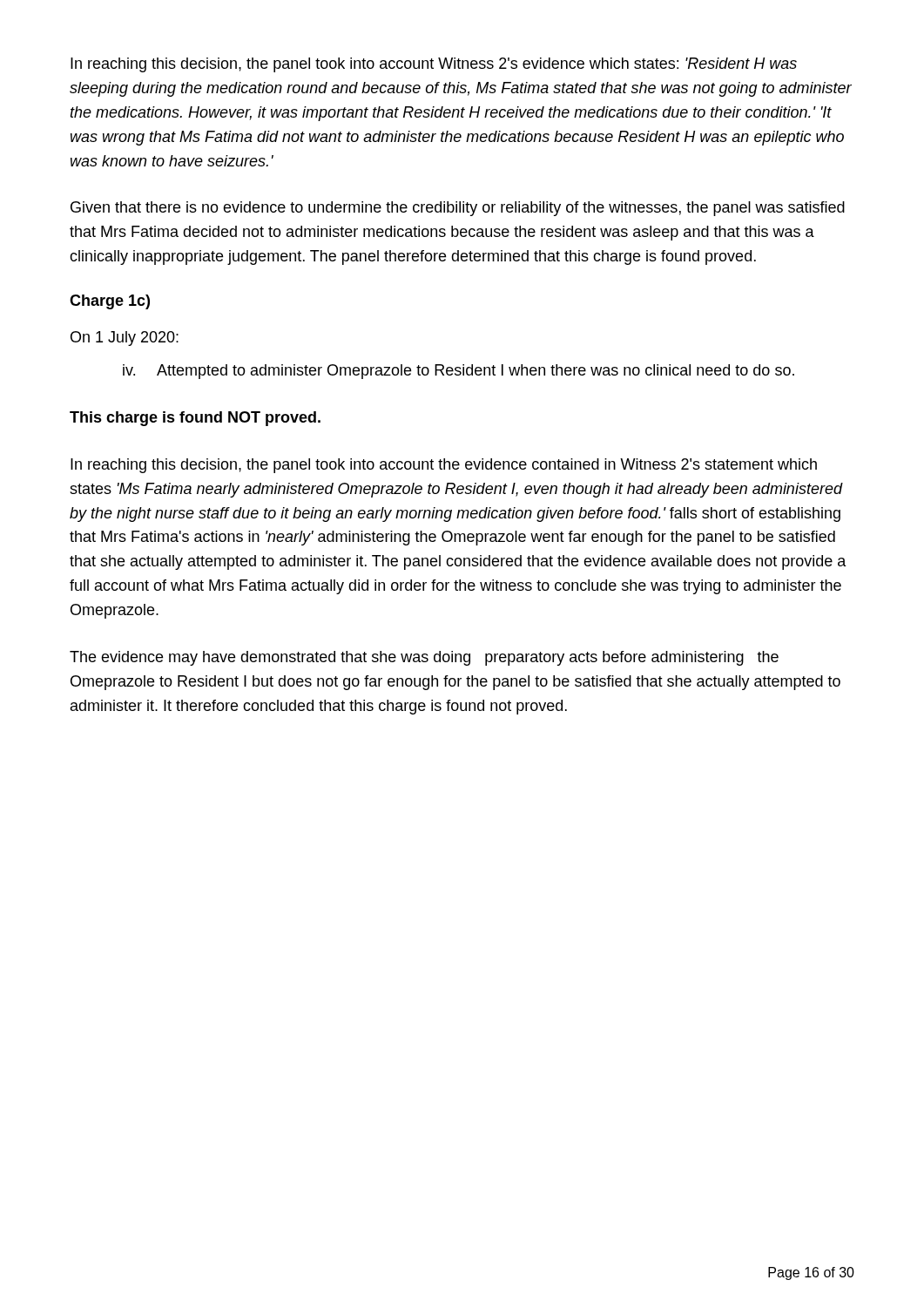Click where it says "On 1 July 2020:"
The image size is (924, 1307).
(125, 337)
